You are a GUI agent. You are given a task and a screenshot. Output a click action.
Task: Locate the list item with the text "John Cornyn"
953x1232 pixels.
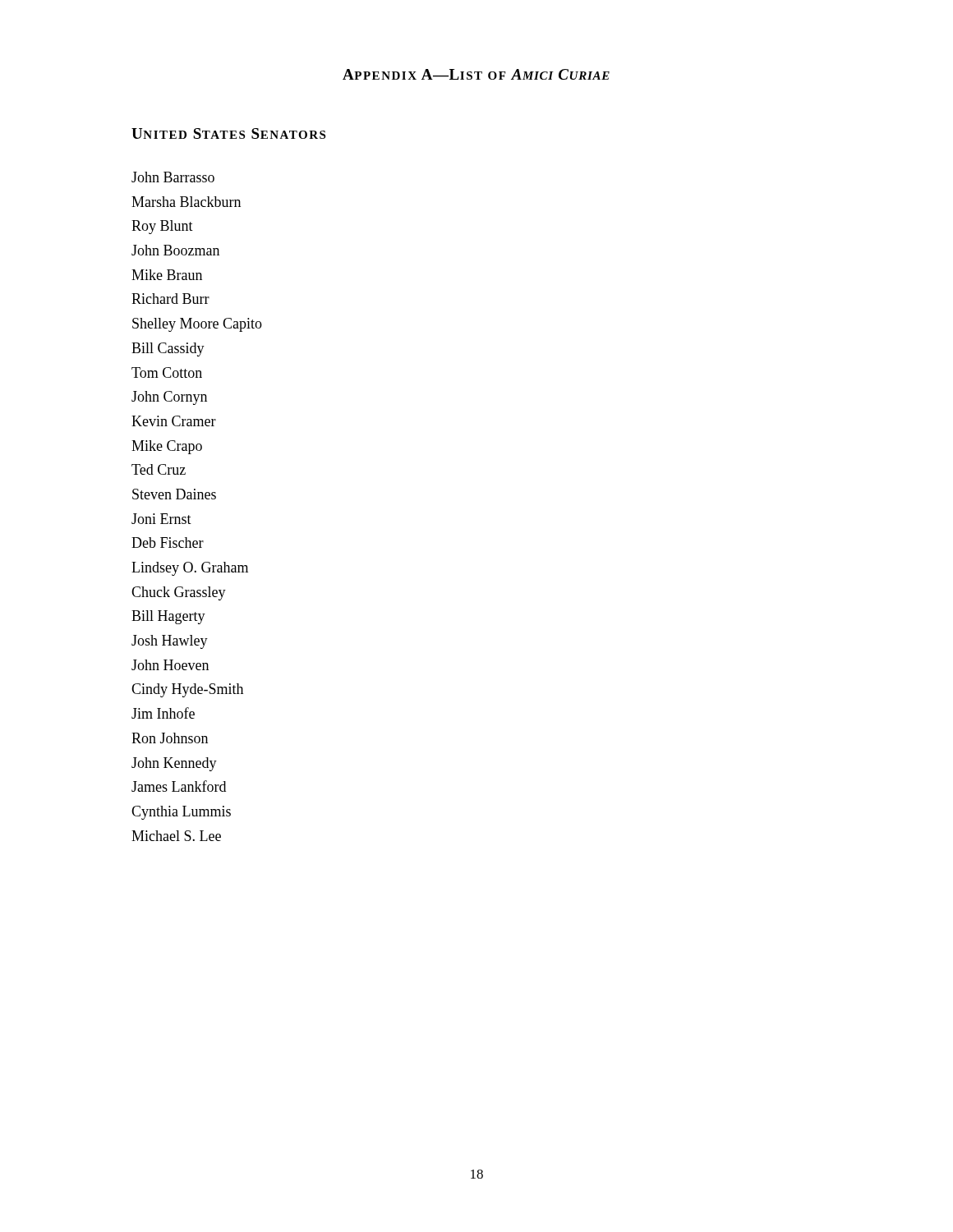click(169, 397)
